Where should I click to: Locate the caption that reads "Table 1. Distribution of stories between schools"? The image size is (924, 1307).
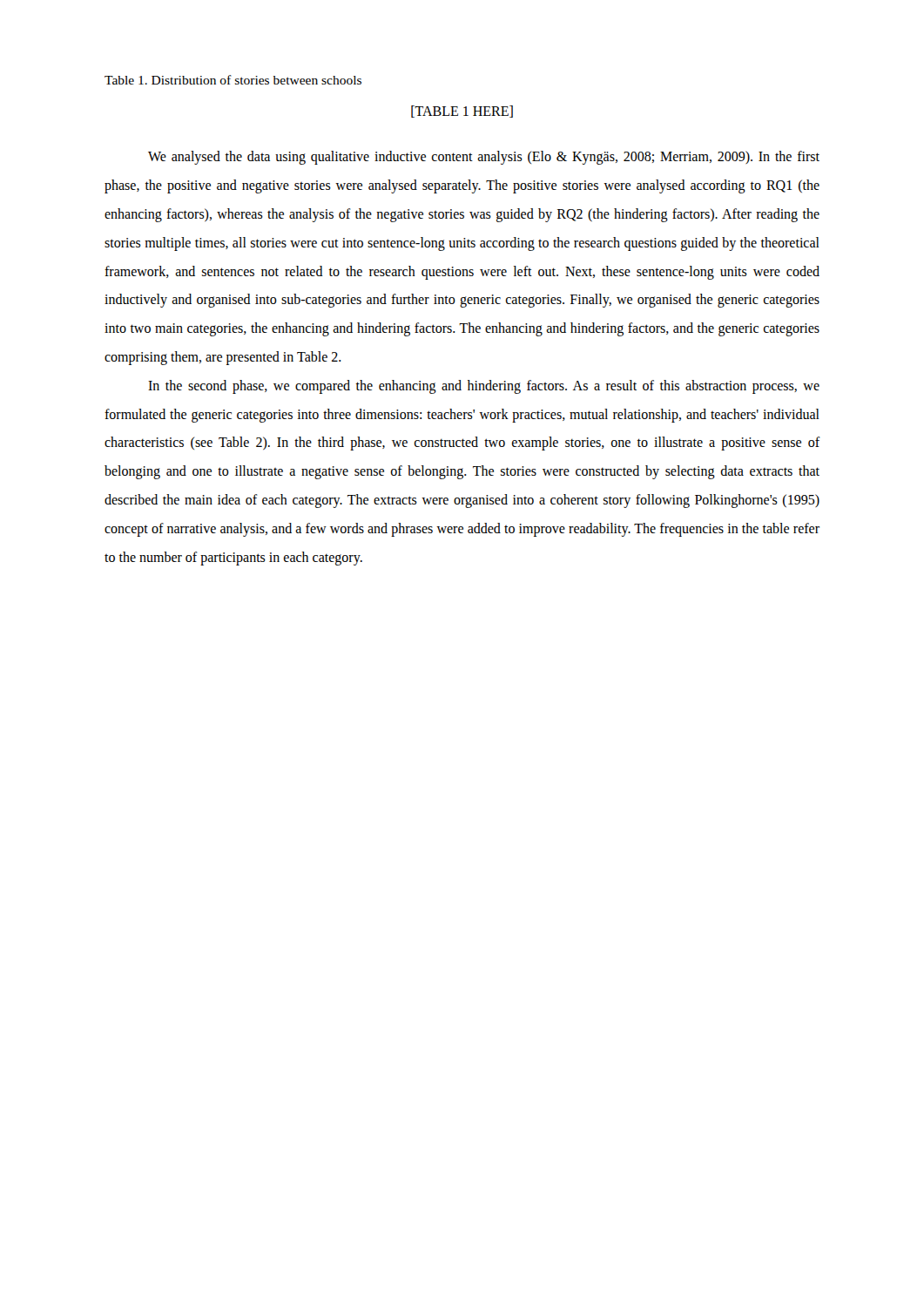[233, 80]
